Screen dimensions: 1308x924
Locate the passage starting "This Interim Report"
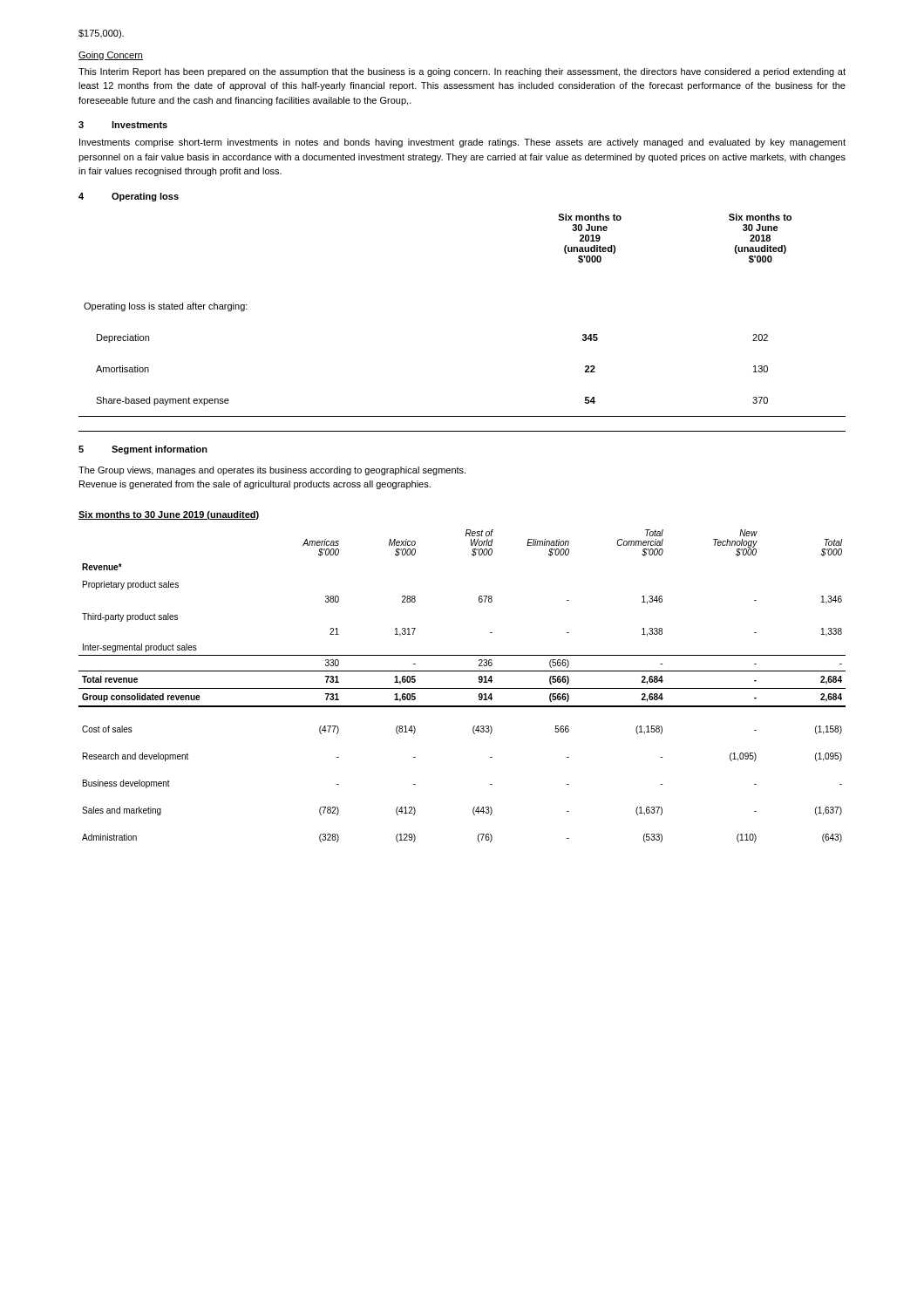pyautogui.click(x=462, y=85)
